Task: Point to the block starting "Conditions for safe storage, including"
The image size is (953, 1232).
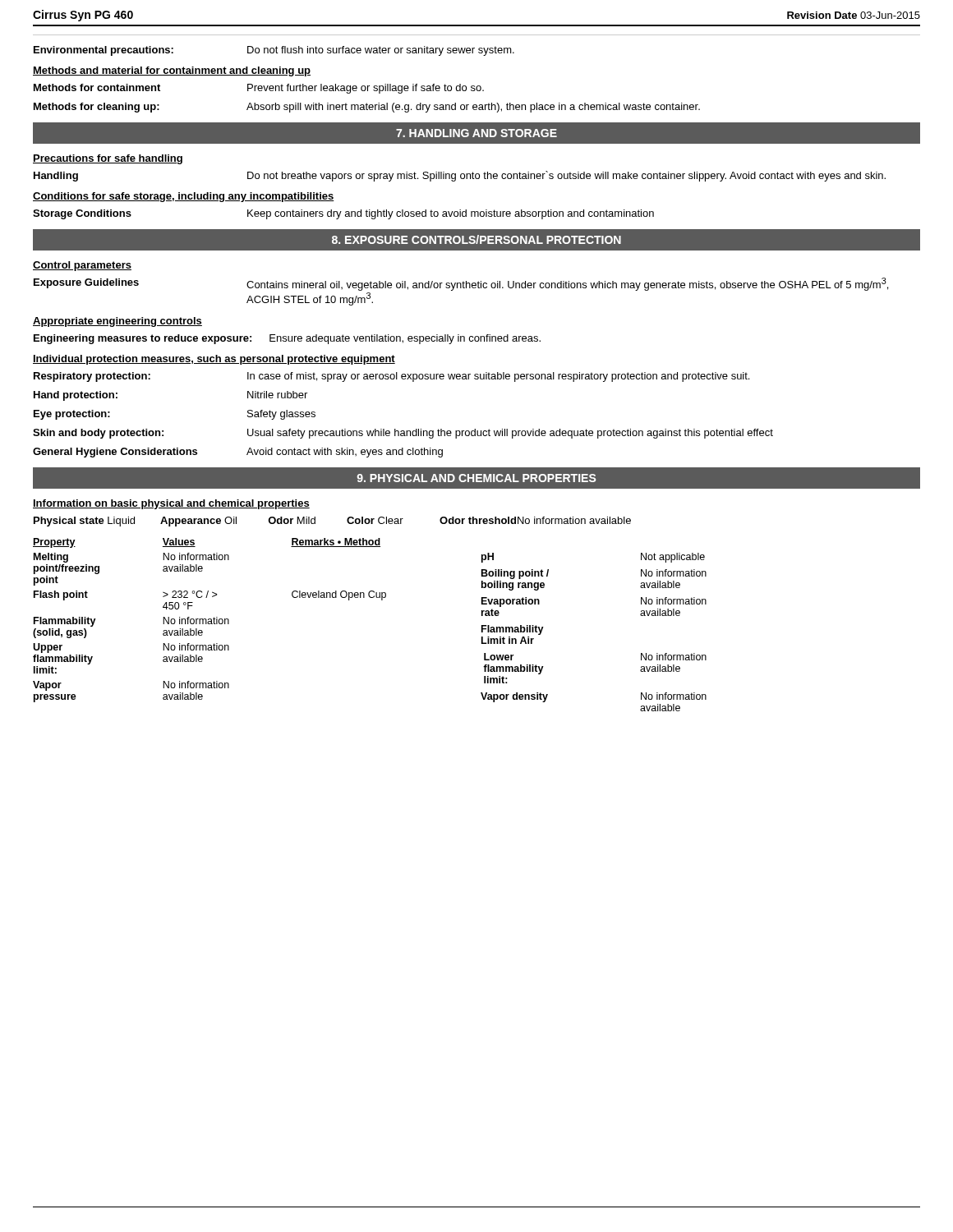Action: [183, 196]
